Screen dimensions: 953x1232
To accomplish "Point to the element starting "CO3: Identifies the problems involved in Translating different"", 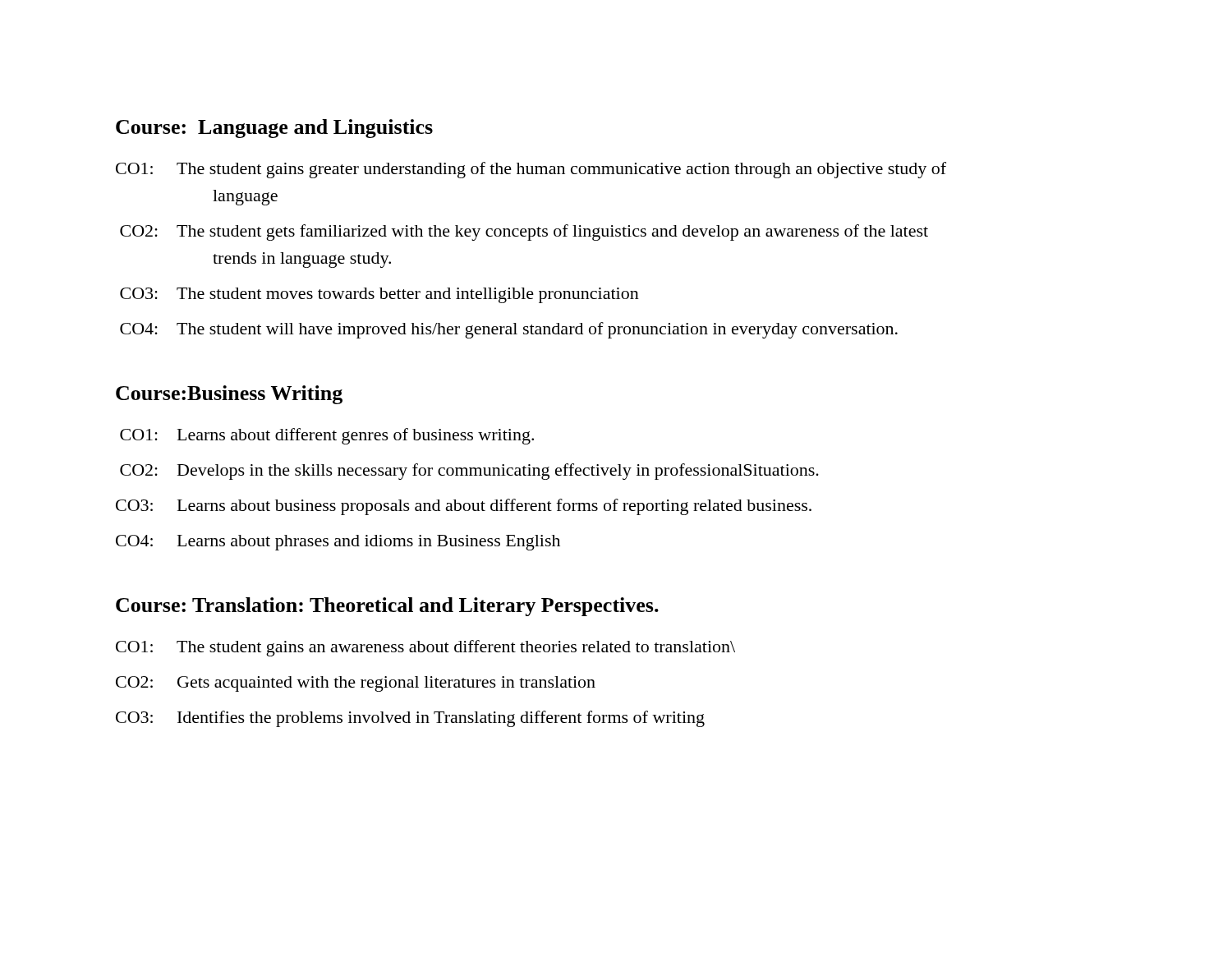I will pos(608,717).
